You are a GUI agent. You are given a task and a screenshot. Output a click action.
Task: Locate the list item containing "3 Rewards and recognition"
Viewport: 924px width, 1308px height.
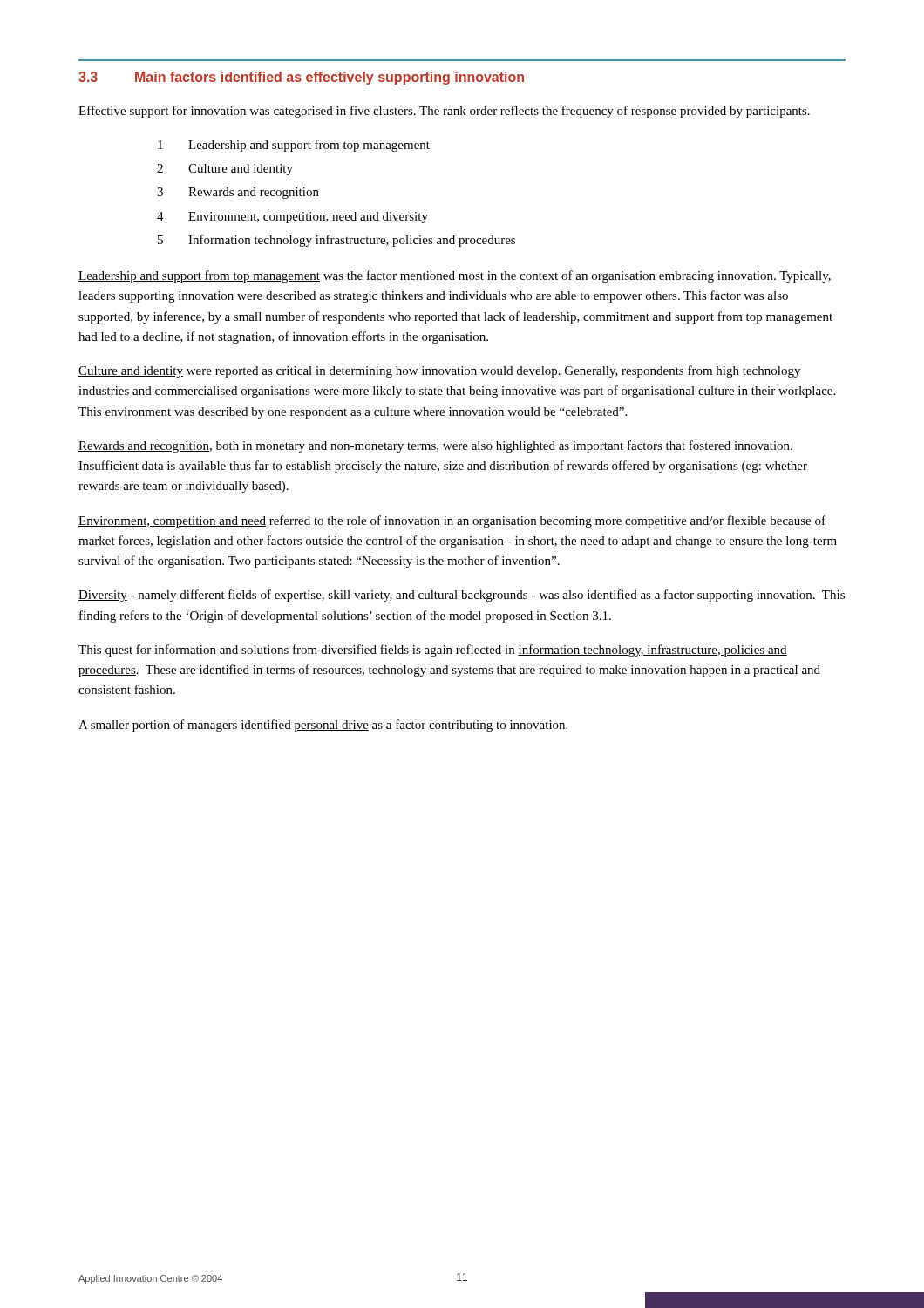point(238,193)
